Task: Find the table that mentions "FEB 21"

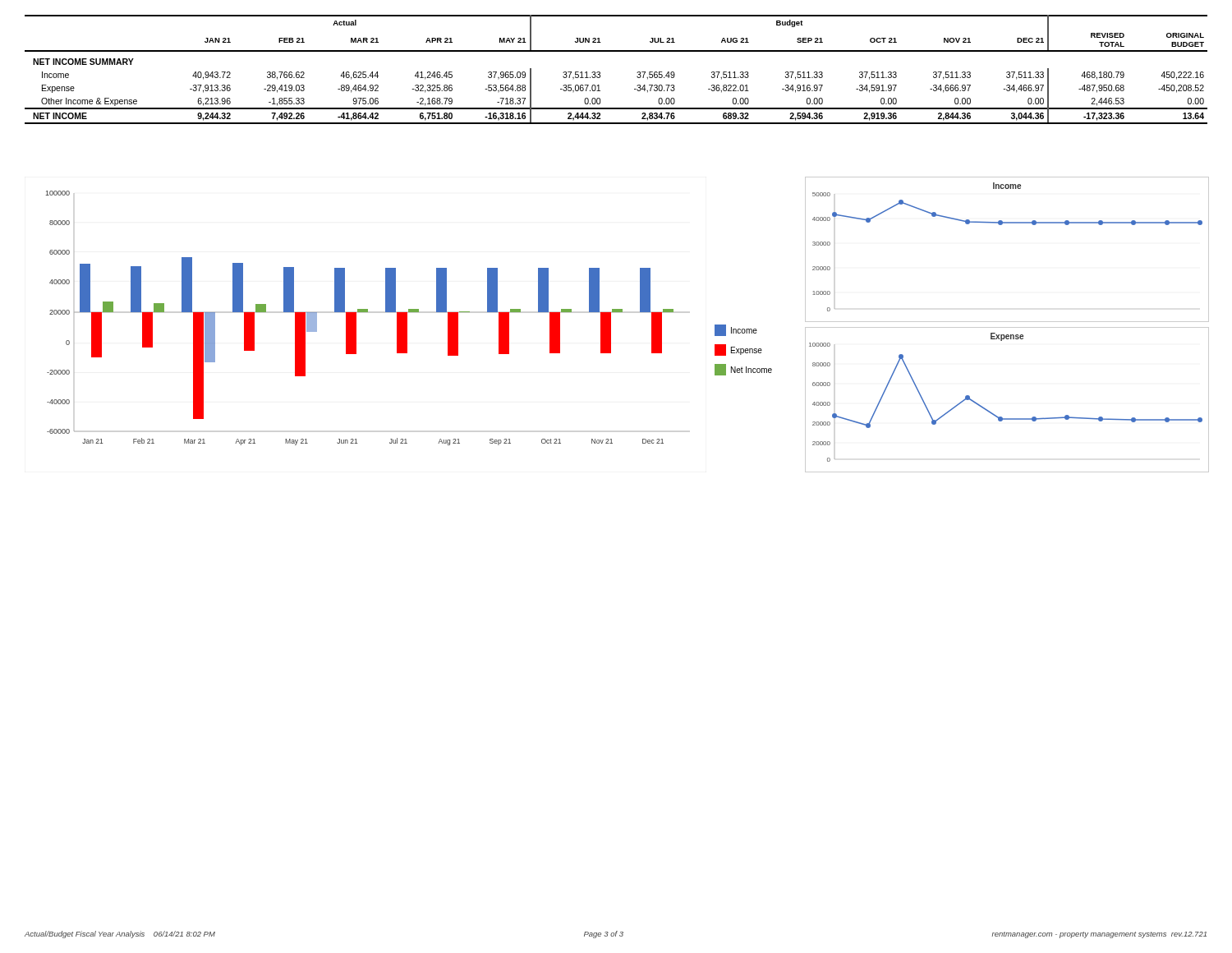Action: [616, 69]
